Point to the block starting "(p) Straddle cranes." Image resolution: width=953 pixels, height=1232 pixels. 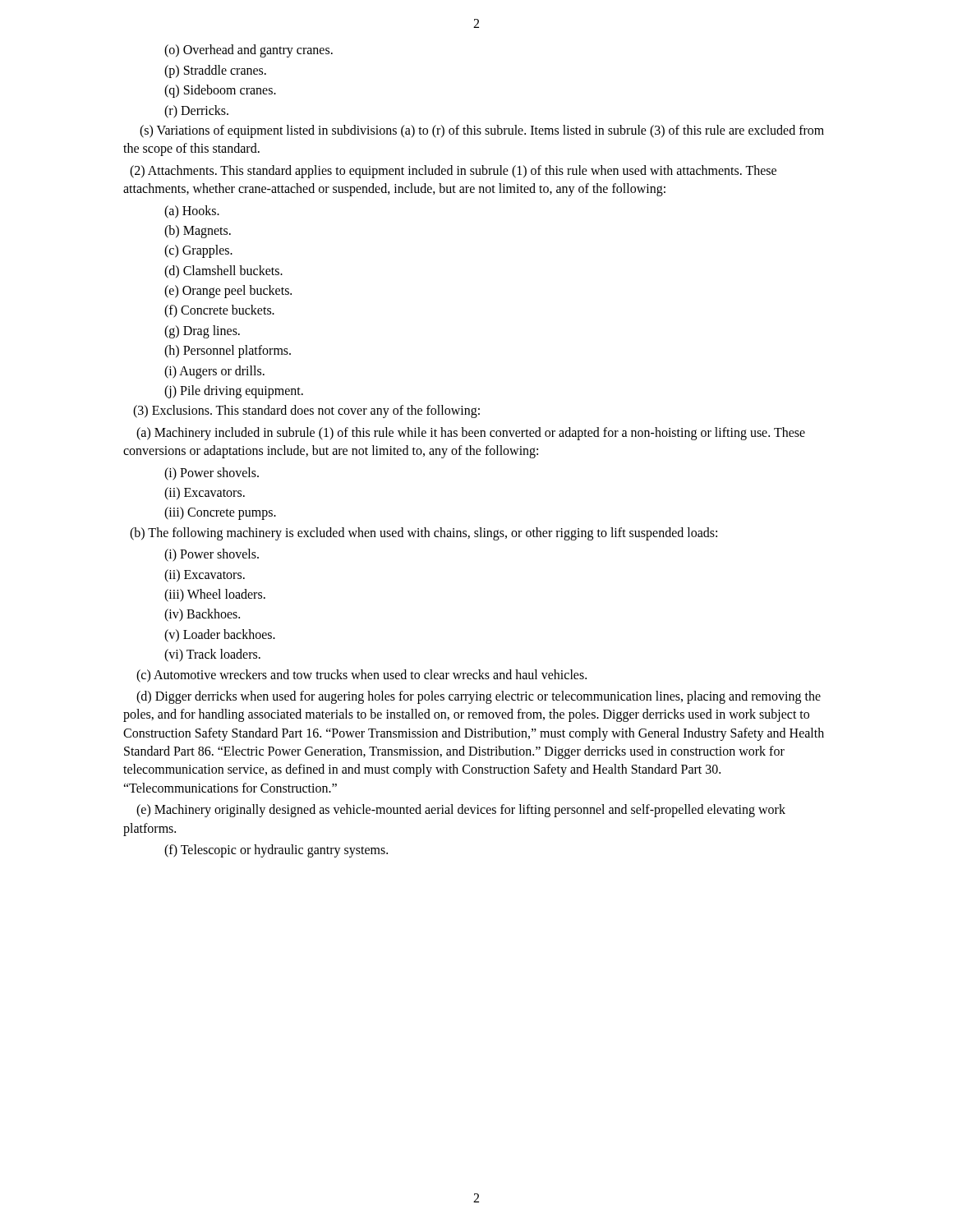point(216,70)
